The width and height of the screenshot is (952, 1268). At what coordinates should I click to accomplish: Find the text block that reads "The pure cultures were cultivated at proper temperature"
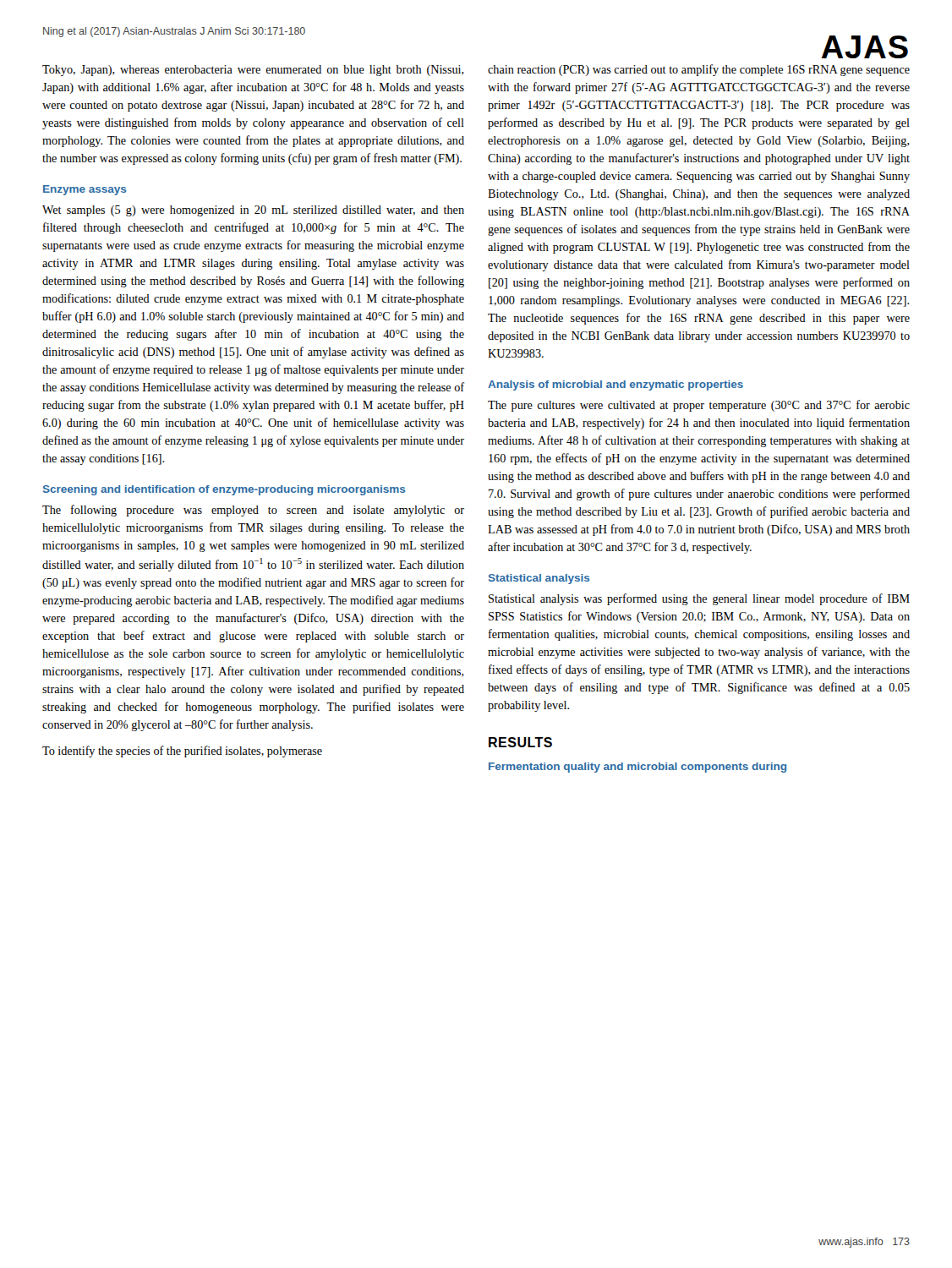point(699,477)
